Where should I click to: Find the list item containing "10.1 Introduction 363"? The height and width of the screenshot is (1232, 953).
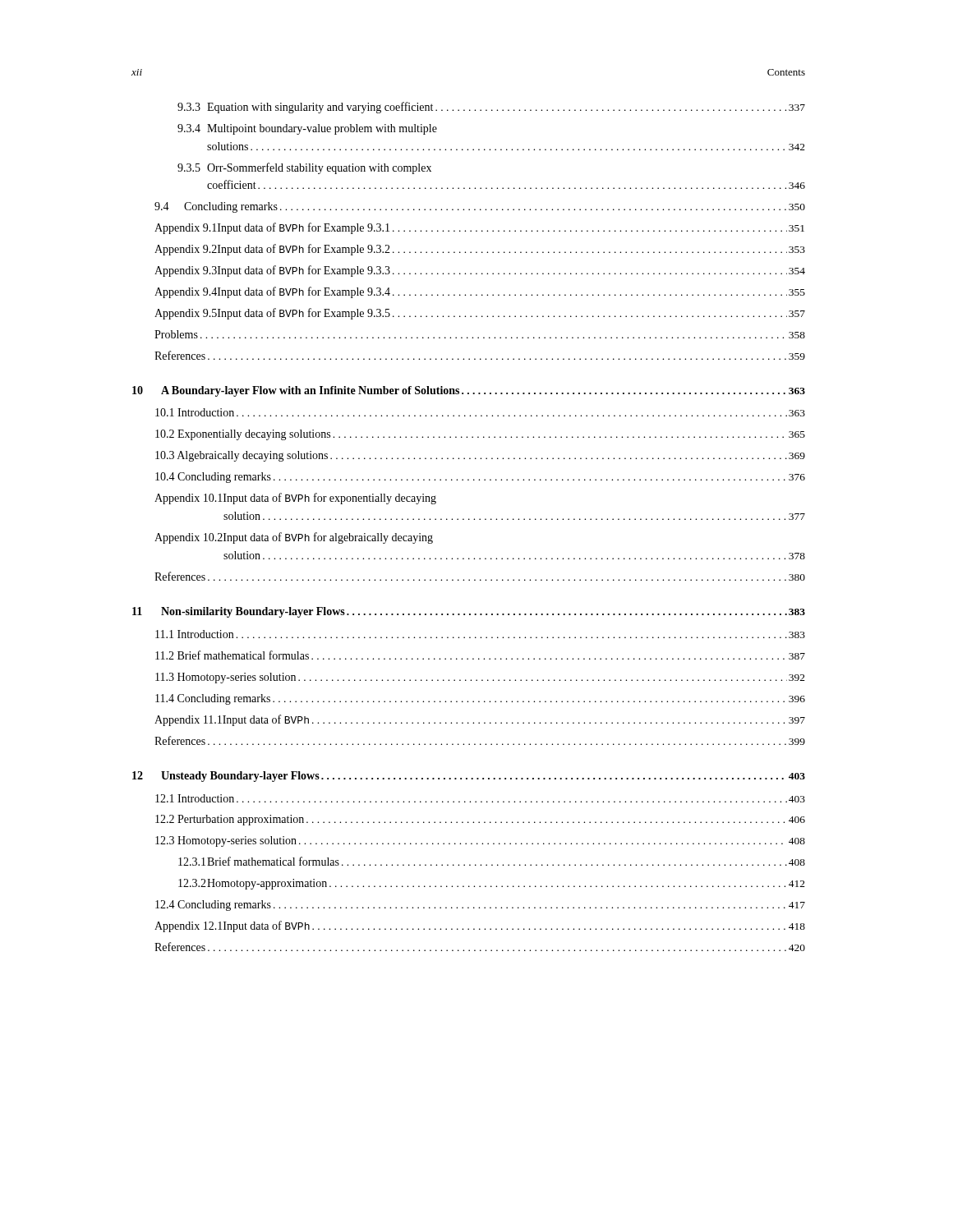tap(480, 414)
